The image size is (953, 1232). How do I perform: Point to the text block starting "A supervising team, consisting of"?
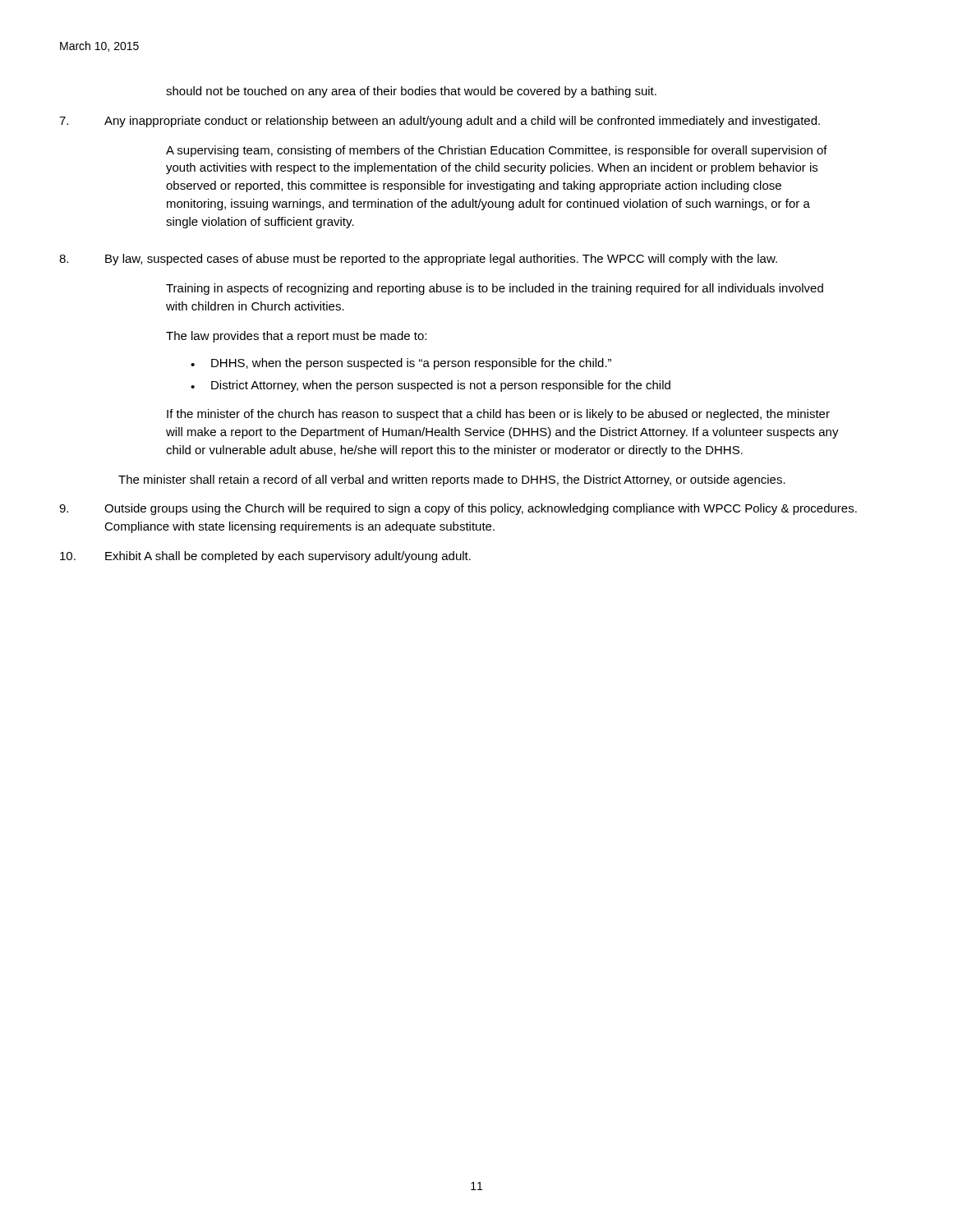[x=496, y=185]
